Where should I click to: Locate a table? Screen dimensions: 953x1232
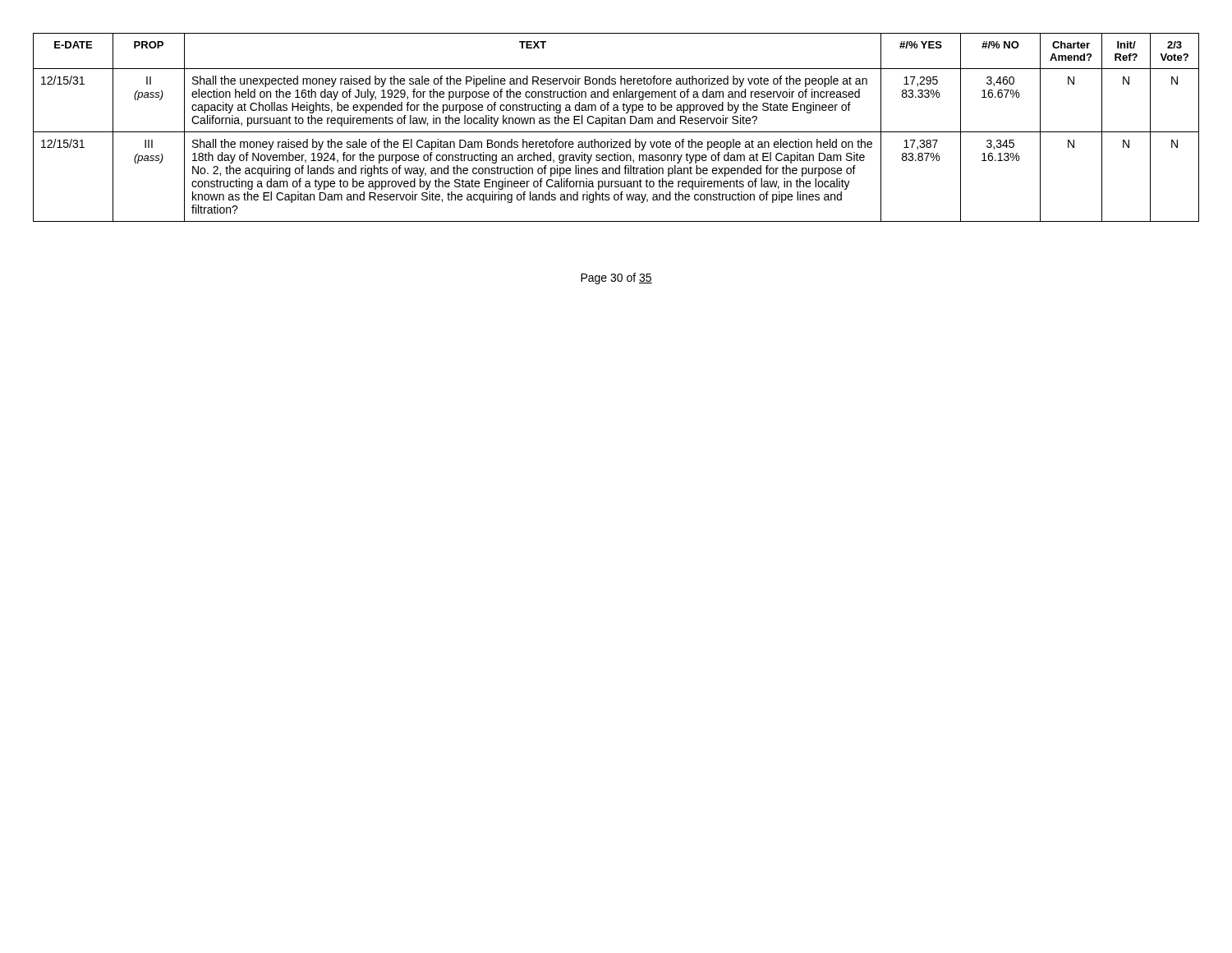616,127
